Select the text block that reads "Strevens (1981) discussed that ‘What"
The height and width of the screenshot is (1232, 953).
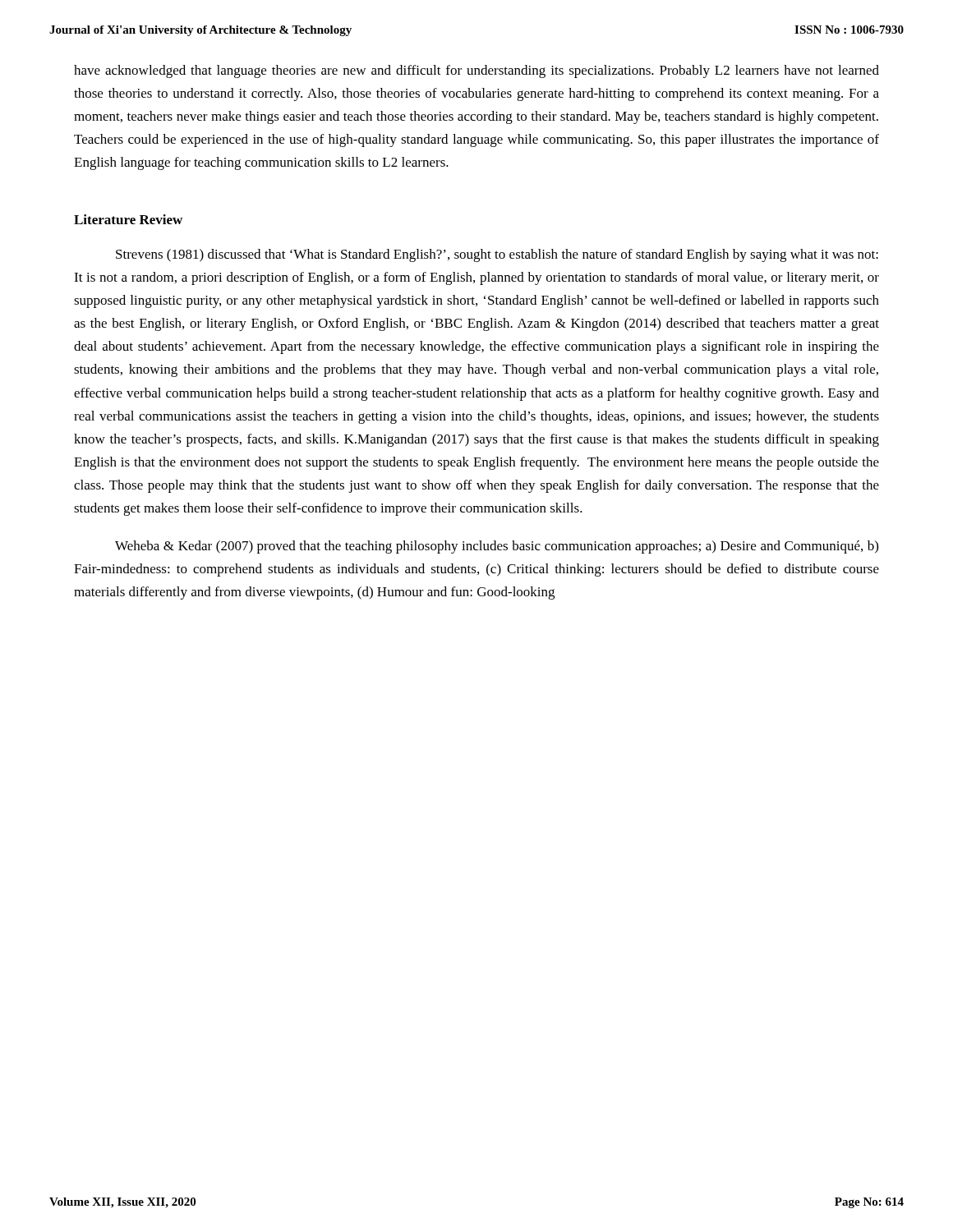[476, 381]
